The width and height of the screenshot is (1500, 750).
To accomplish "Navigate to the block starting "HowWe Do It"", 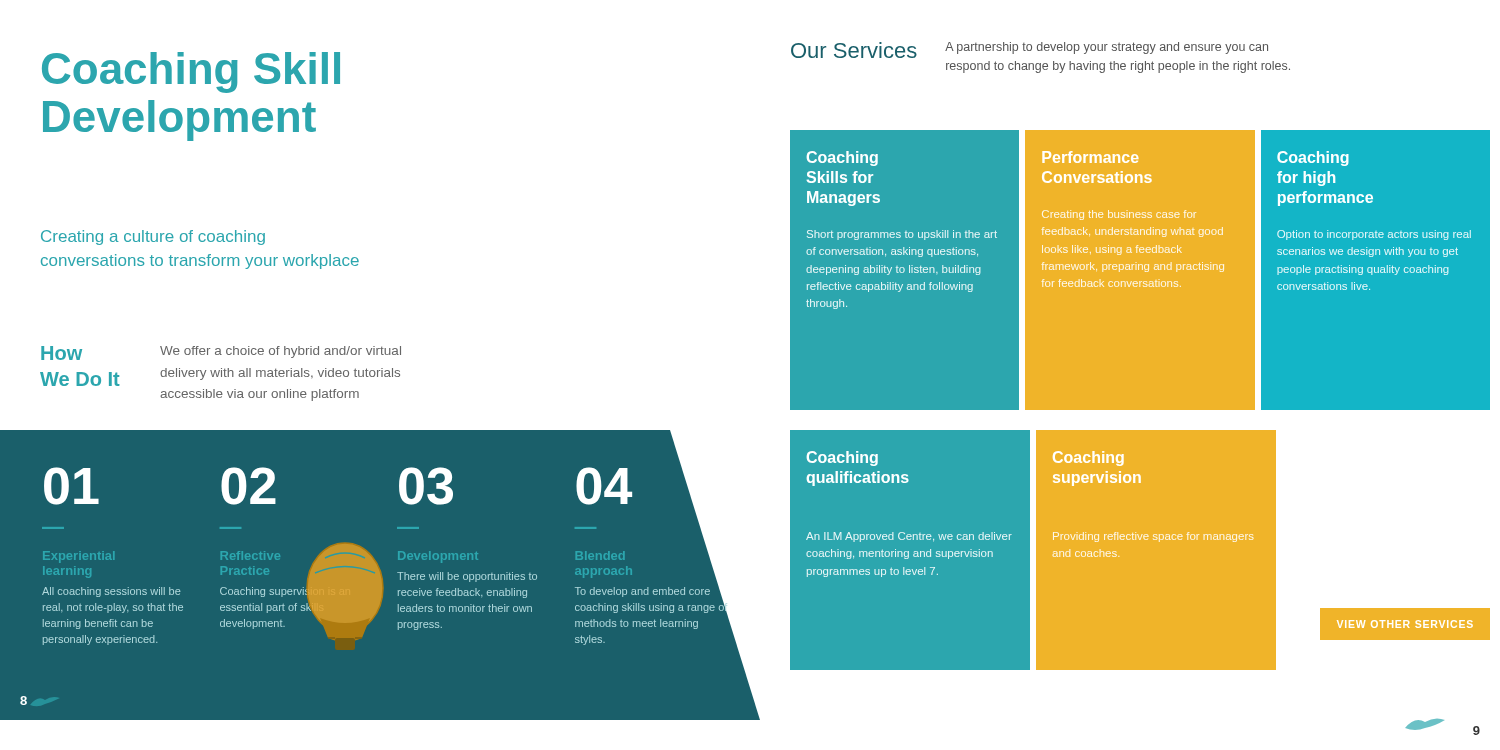I will tap(95, 366).
